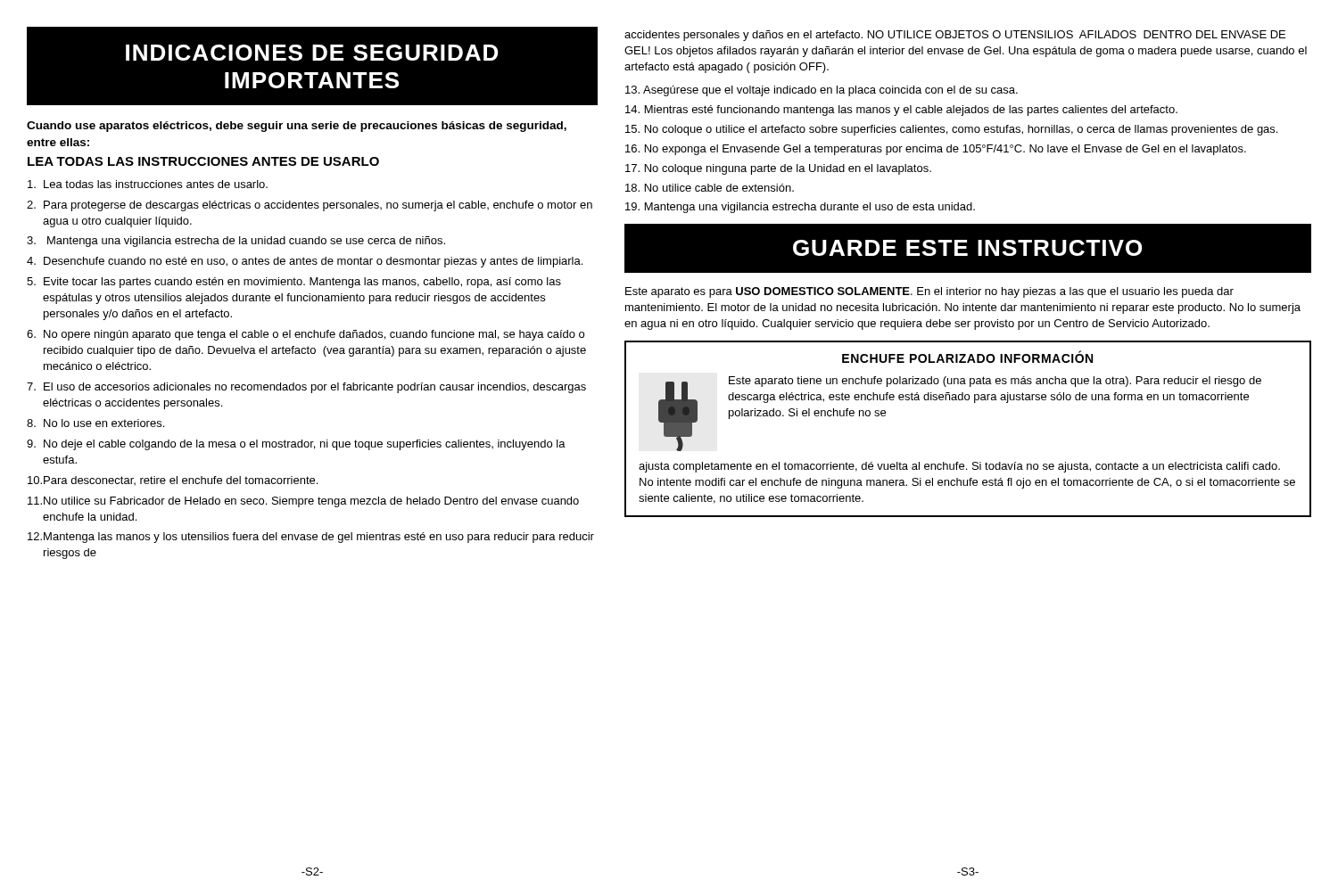
Task: Locate the block of text that opens with "Cuando use aparatos eléctricos,"
Action: pos(297,127)
